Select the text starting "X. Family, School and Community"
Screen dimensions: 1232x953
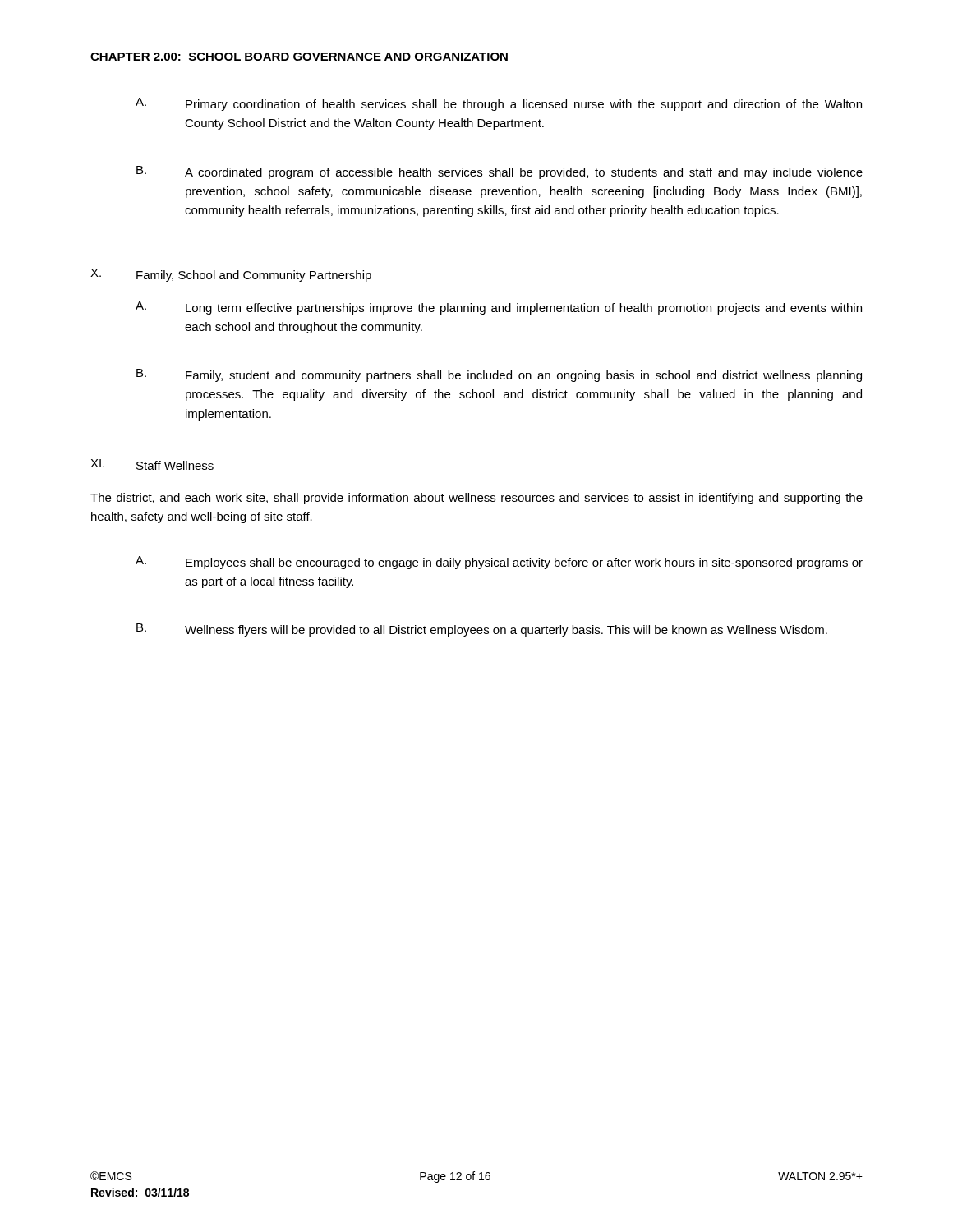click(231, 275)
